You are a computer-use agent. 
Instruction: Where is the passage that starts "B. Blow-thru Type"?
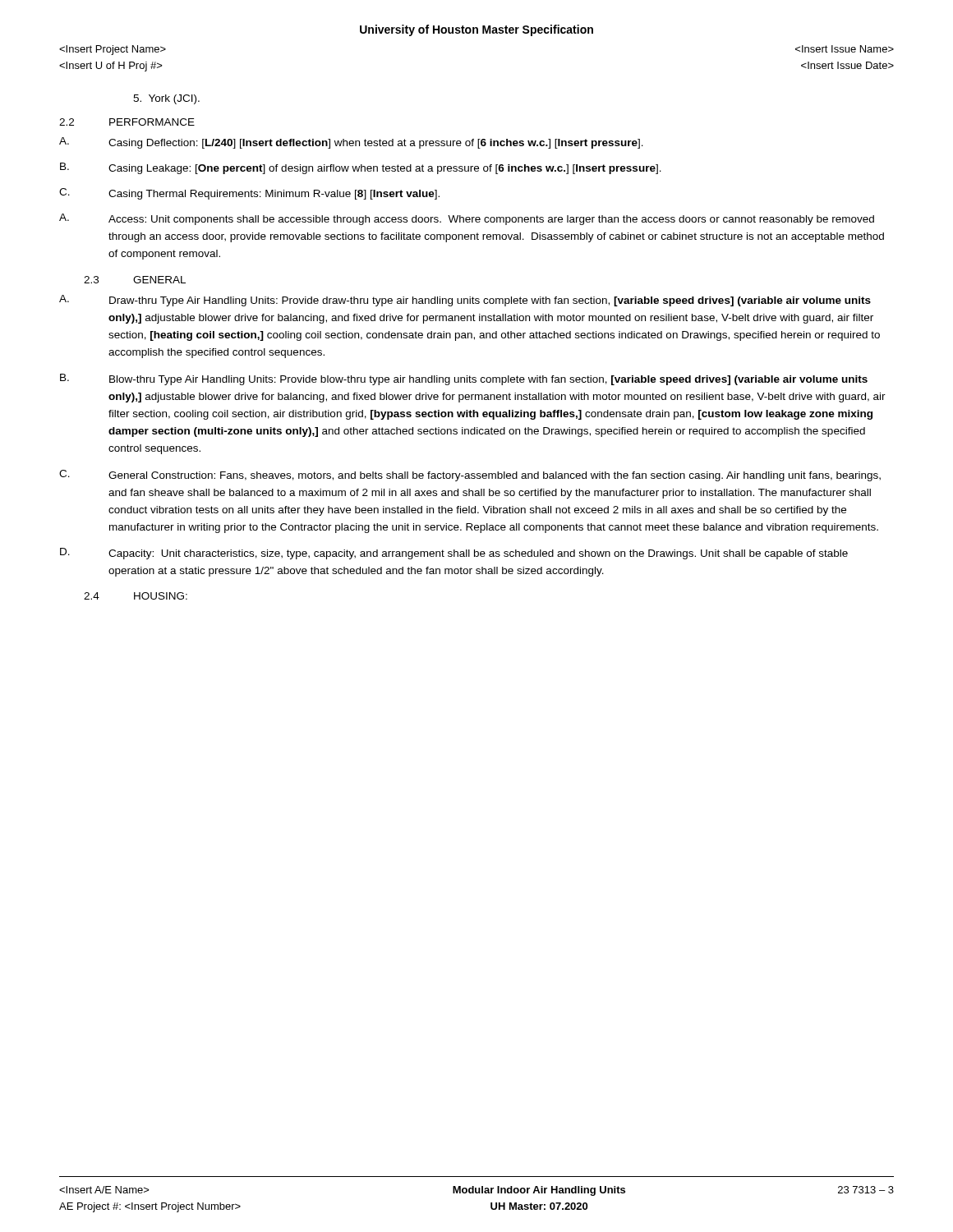point(476,414)
